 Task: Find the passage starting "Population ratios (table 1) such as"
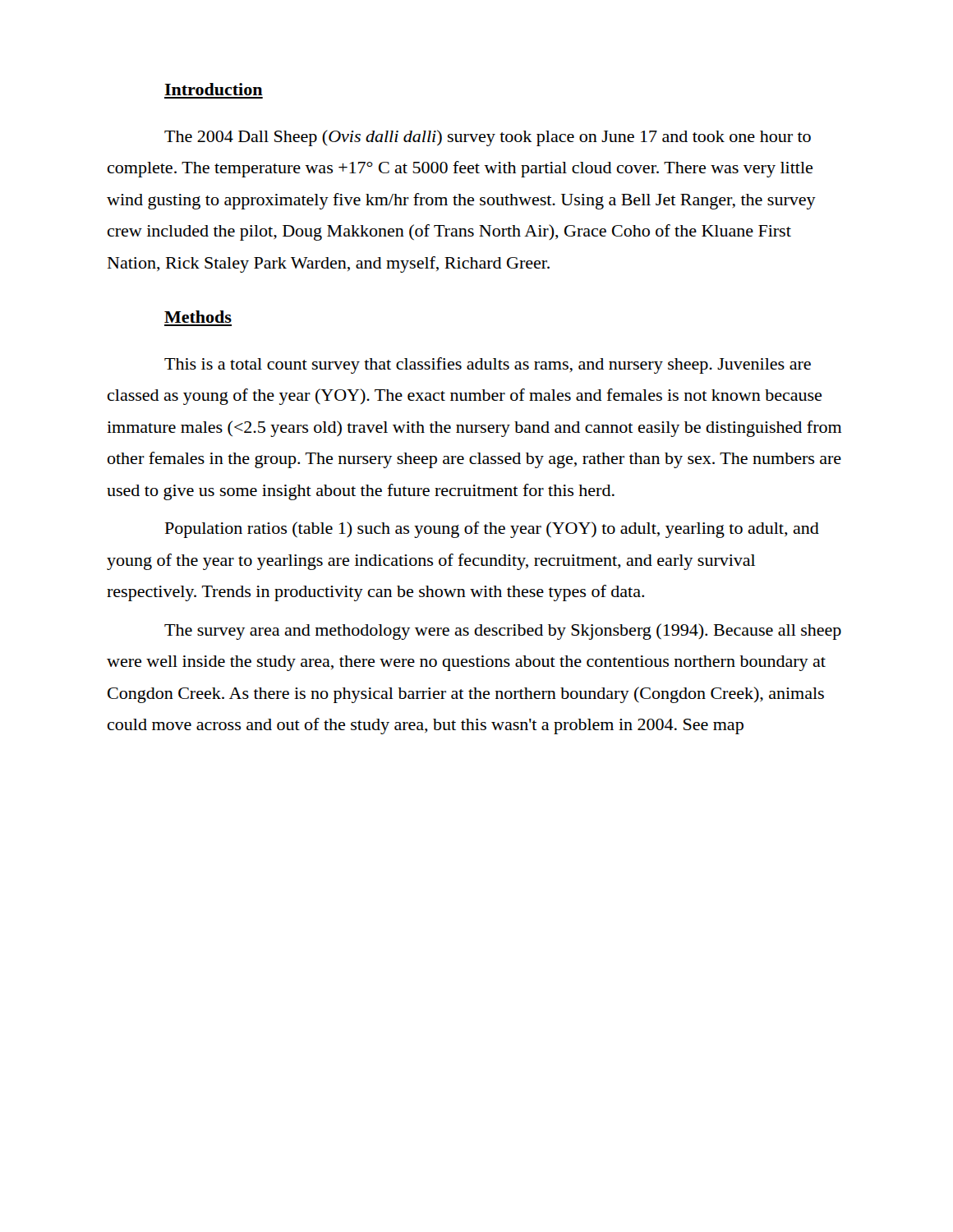(x=463, y=559)
